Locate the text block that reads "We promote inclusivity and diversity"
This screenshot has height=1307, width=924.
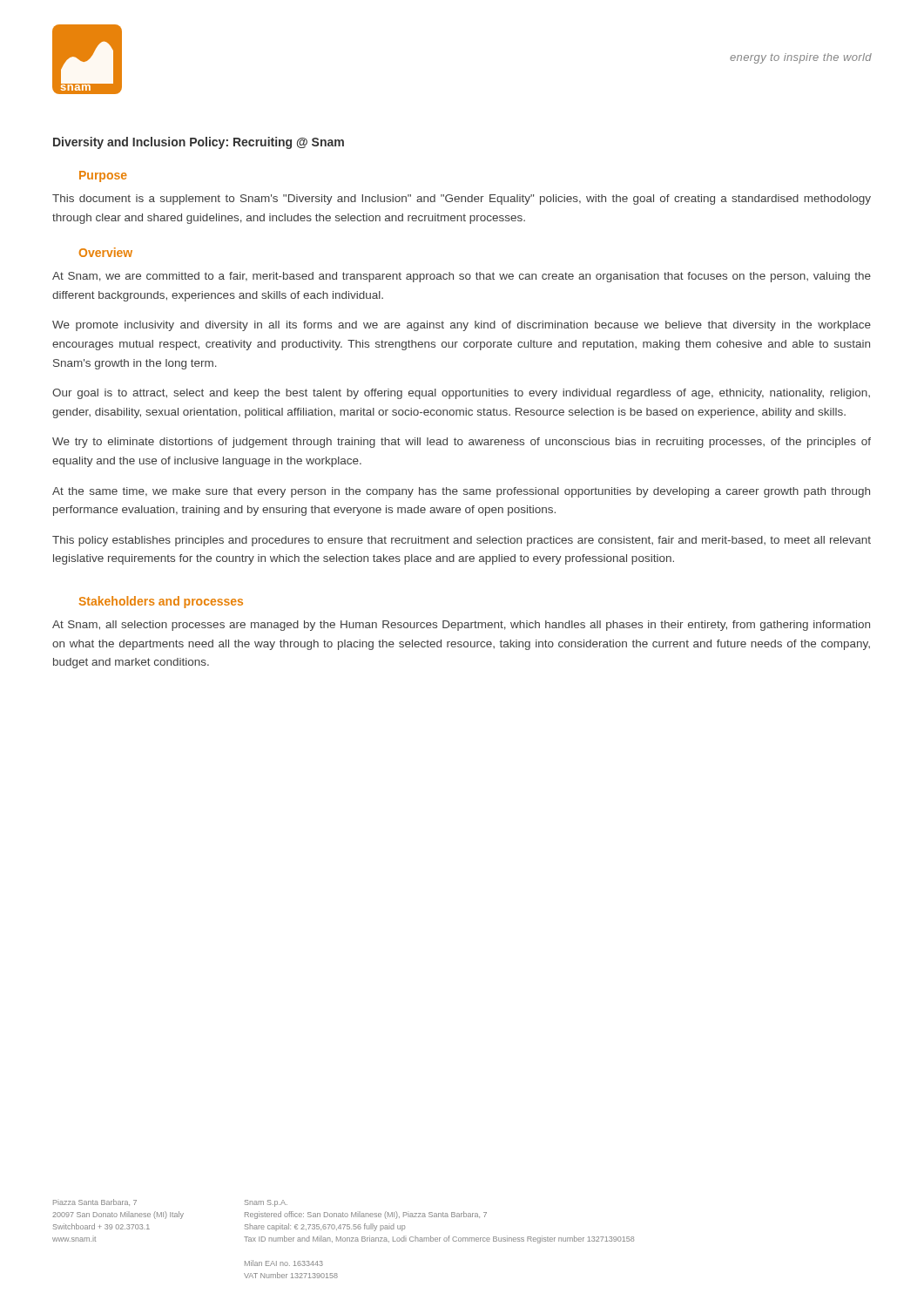[462, 344]
